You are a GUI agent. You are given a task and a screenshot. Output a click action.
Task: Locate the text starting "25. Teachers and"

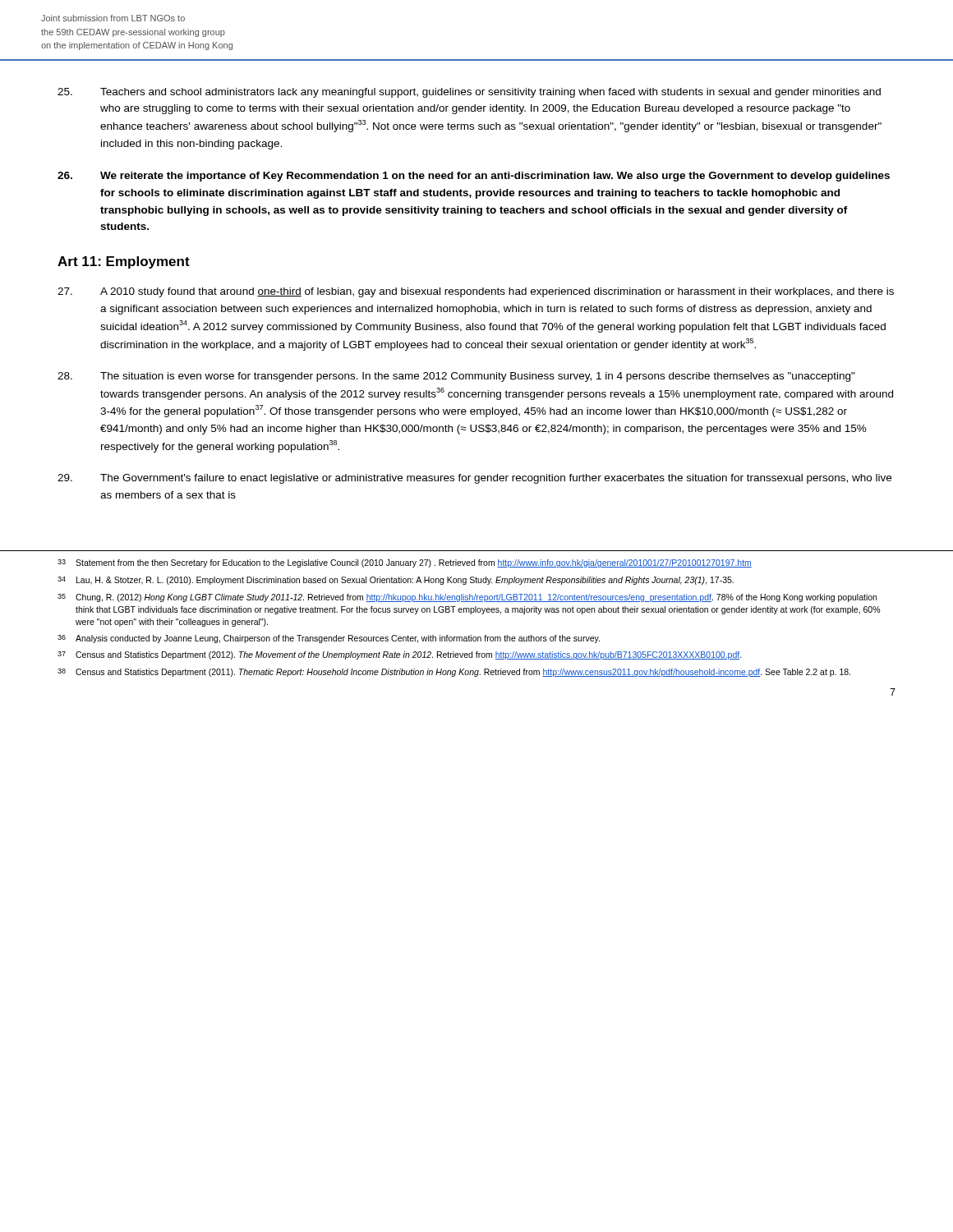(476, 118)
